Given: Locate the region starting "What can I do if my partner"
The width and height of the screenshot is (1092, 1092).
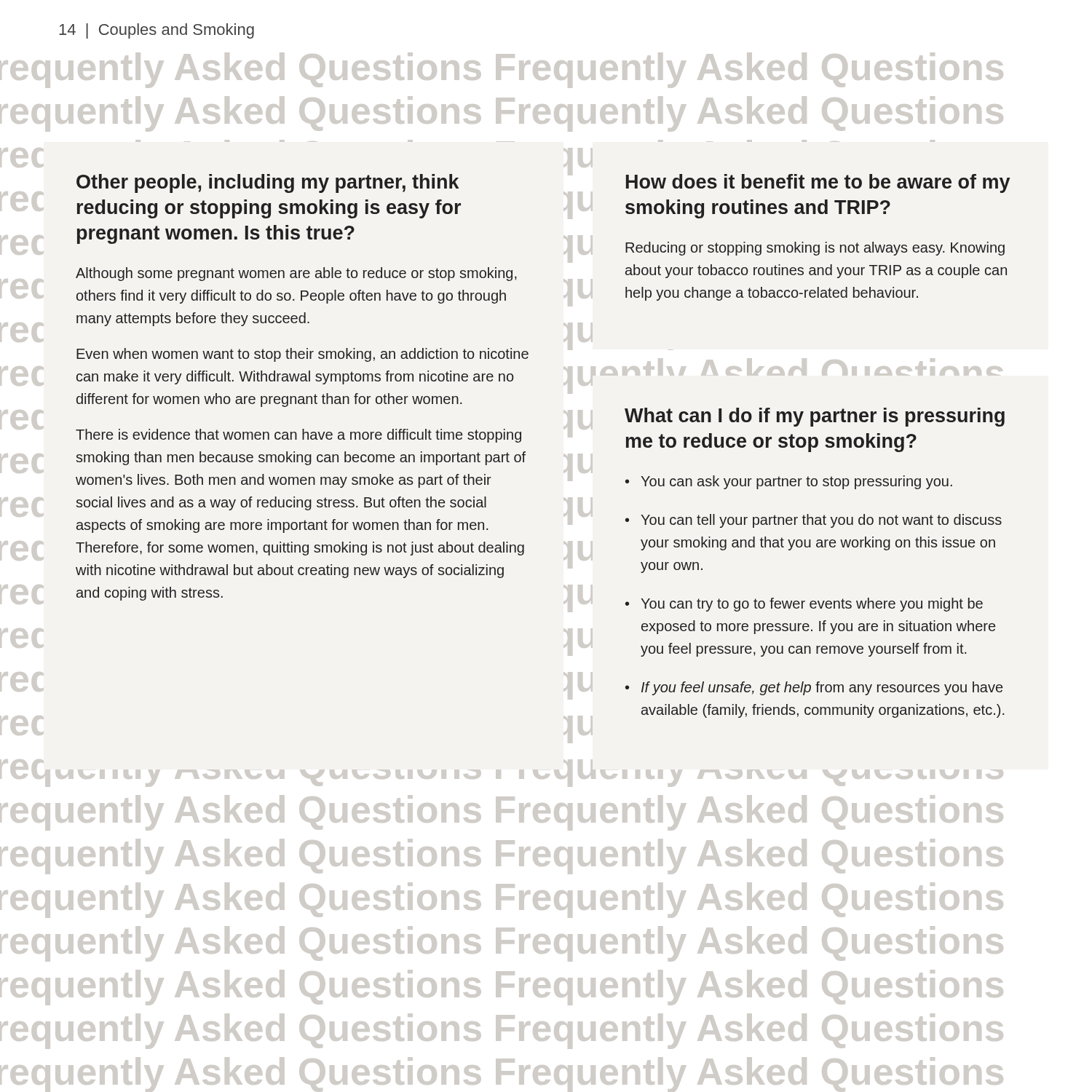Looking at the screenshot, I should (x=815, y=429).
